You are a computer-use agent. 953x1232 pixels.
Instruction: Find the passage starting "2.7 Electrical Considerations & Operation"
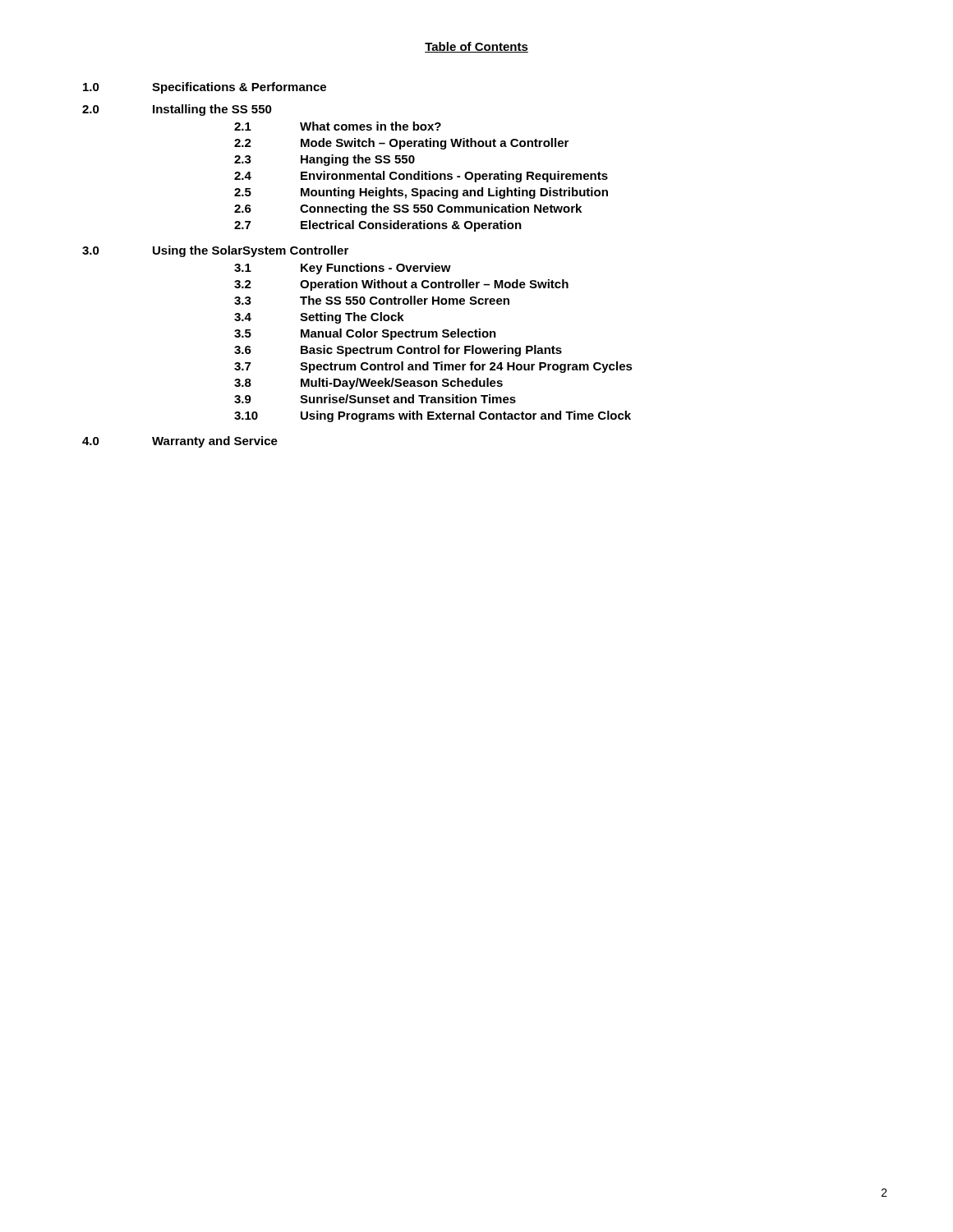pyautogui.click(x=378, y=226)
